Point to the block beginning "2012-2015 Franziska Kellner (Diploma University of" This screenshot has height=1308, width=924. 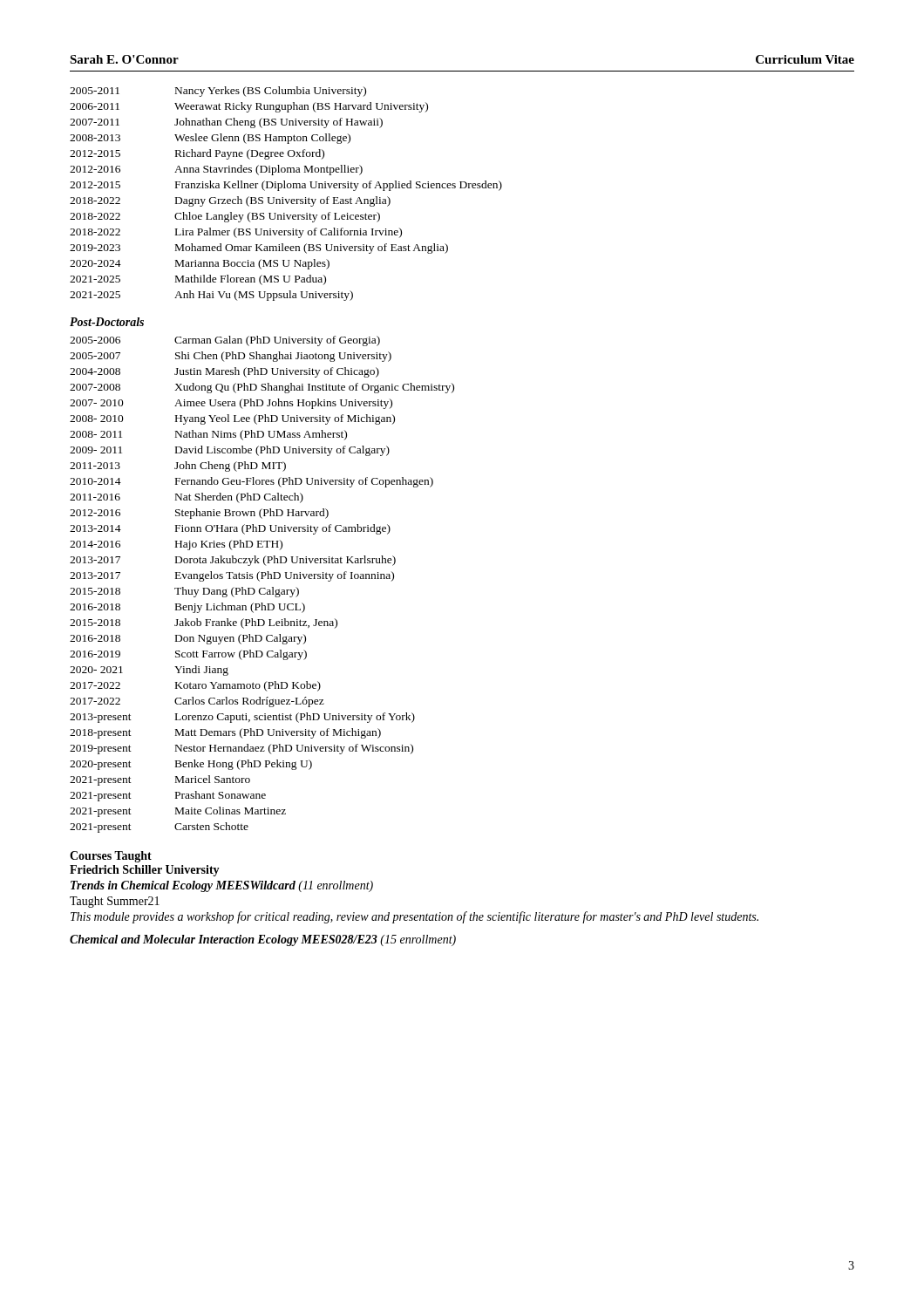(462, 185)
